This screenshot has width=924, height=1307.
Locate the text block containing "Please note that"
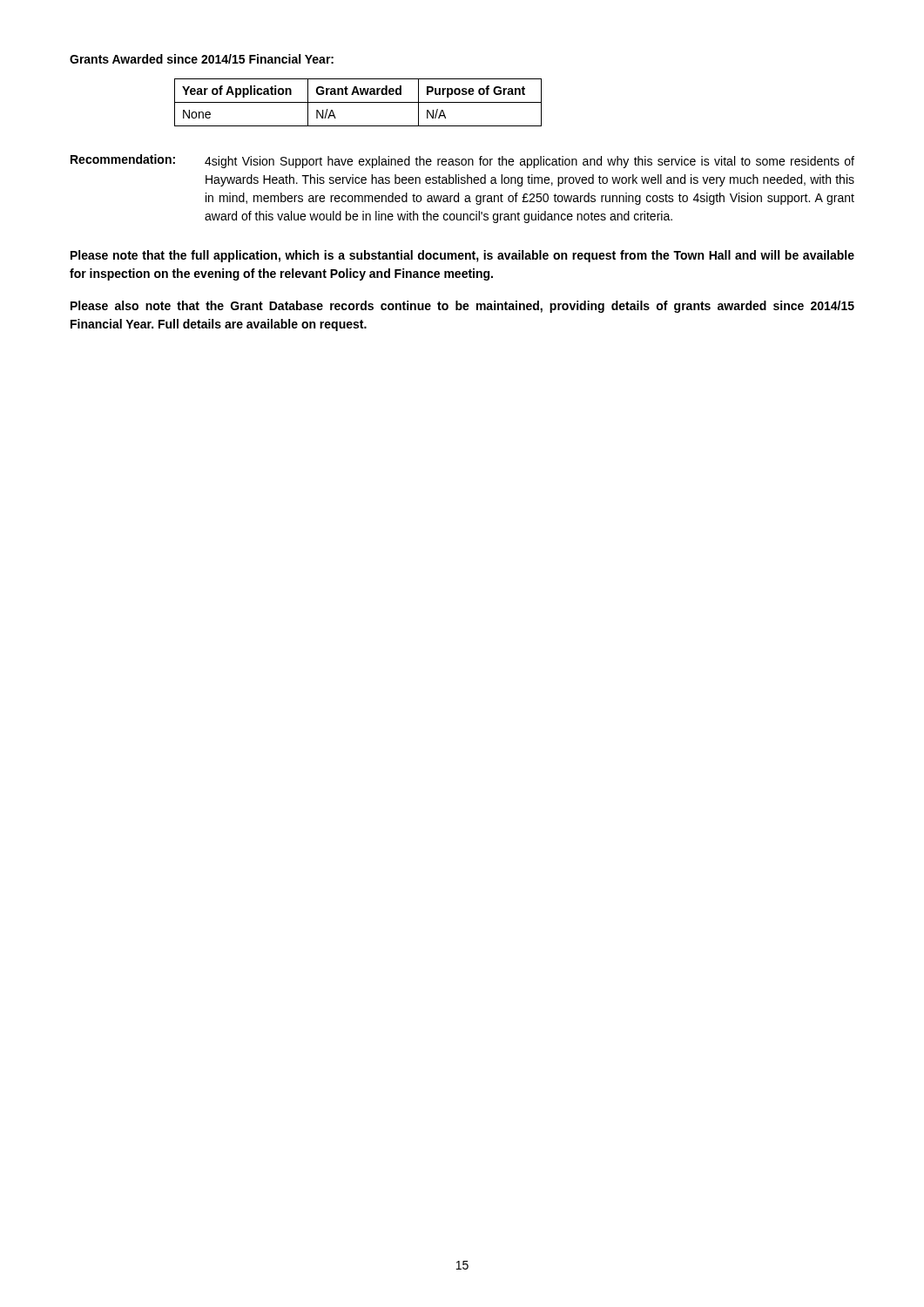click(462, 264)
